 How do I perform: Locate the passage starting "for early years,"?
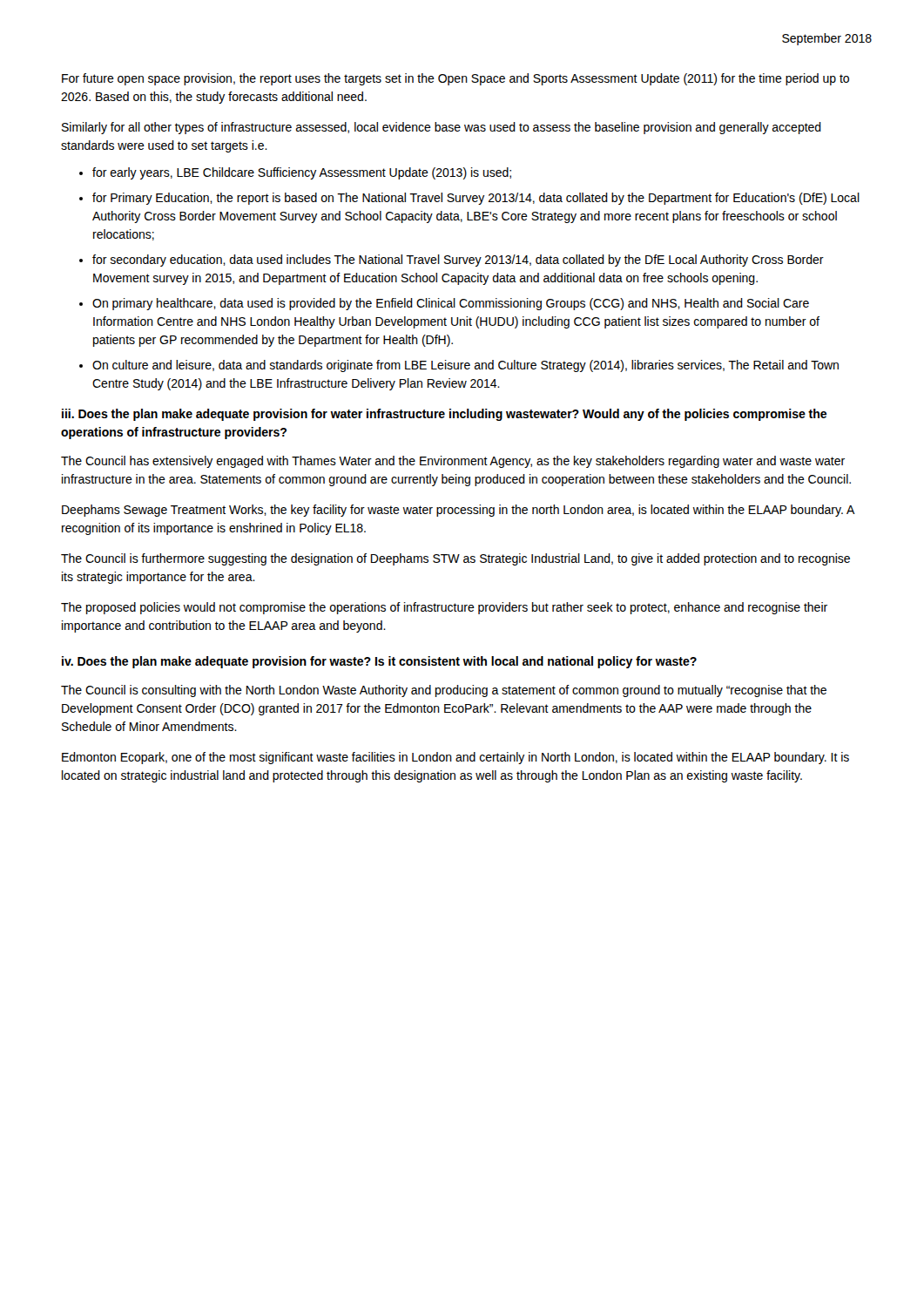(x=302, y=173)
